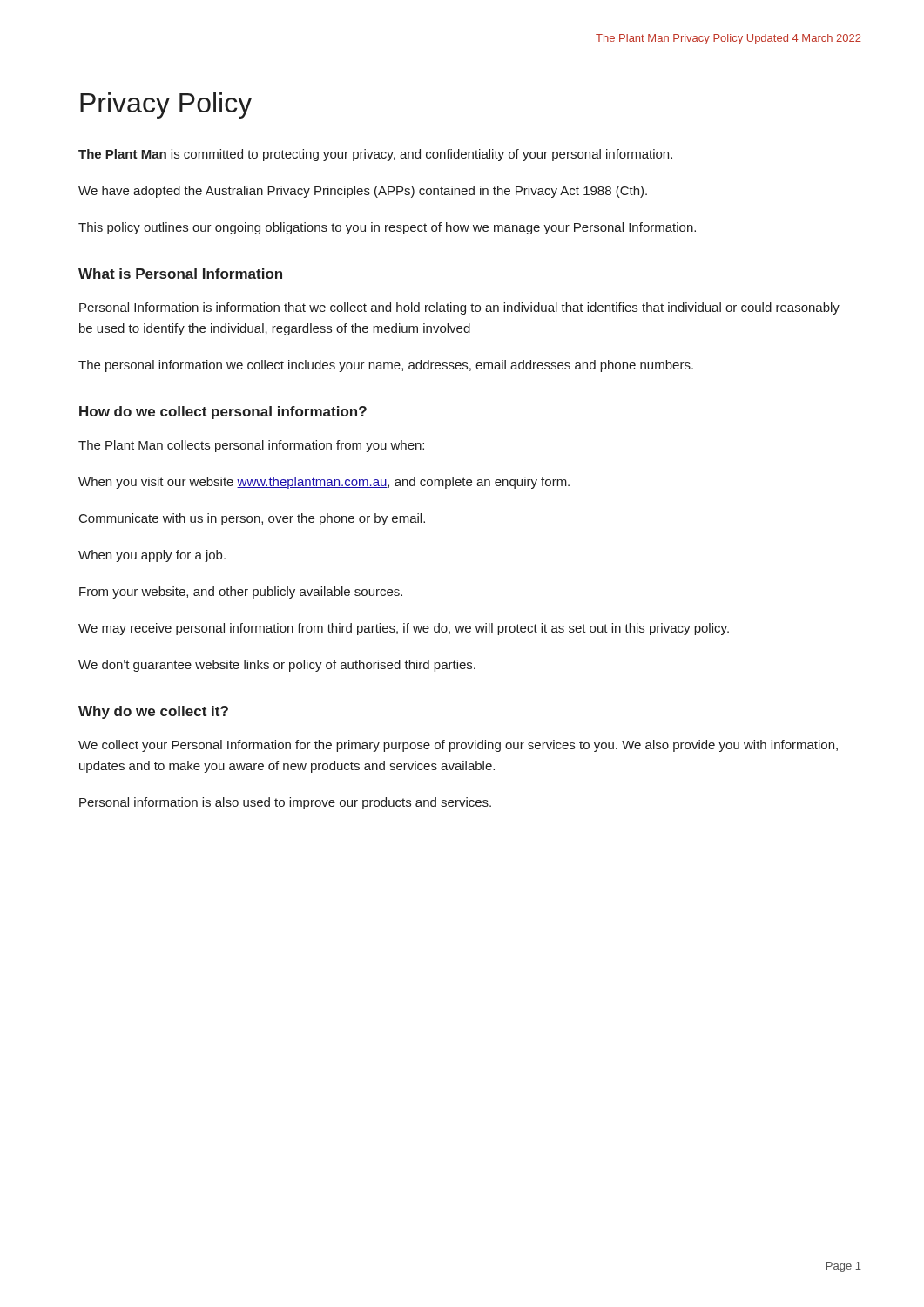924x1307 pixels.
Task: Select the section header that says "How do we"
Action: click(223, 412)
